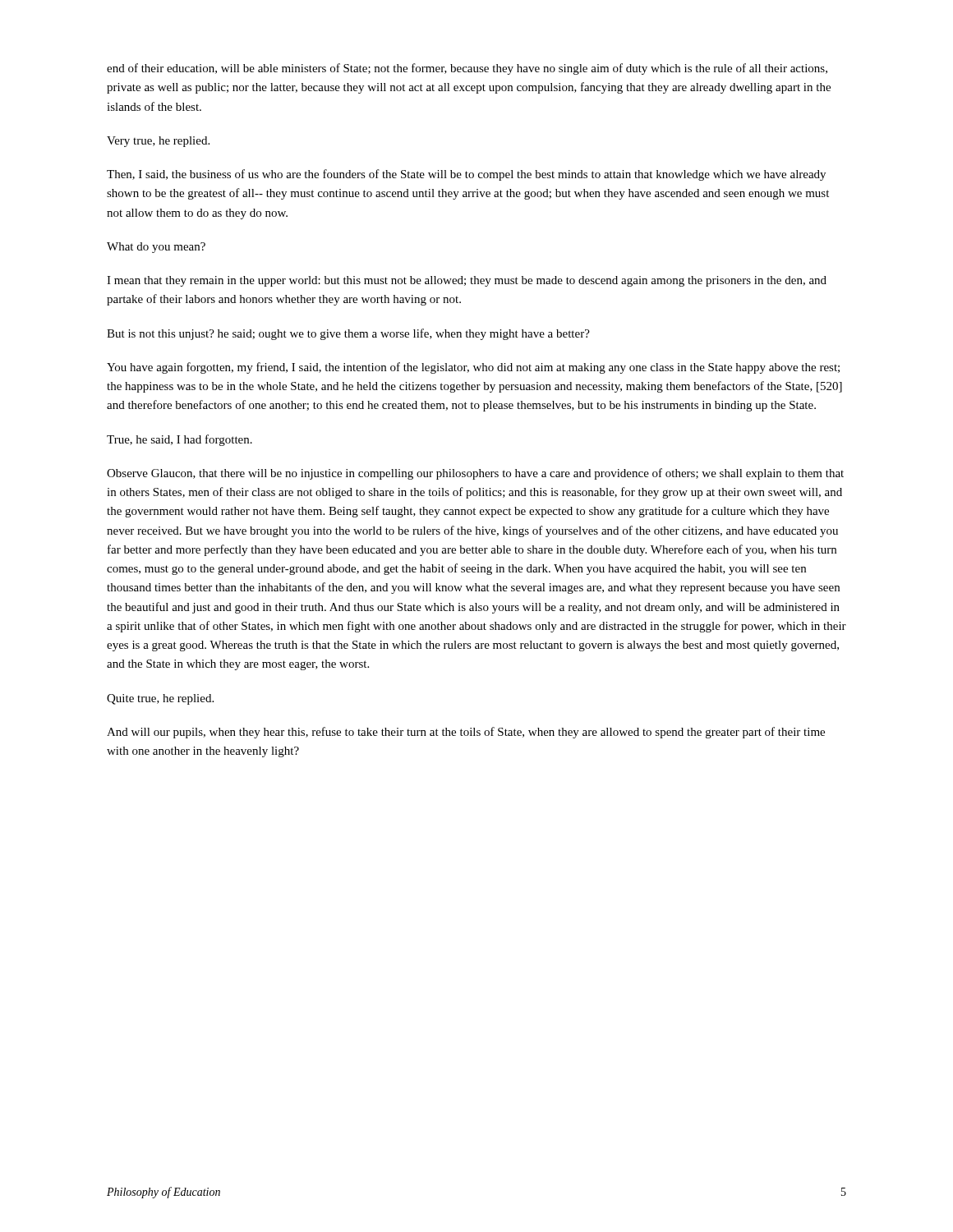This screenshot has width=953, height=1232.
Task: Locate the text that reads "What do you mean?"
Action: coord(156,246)
